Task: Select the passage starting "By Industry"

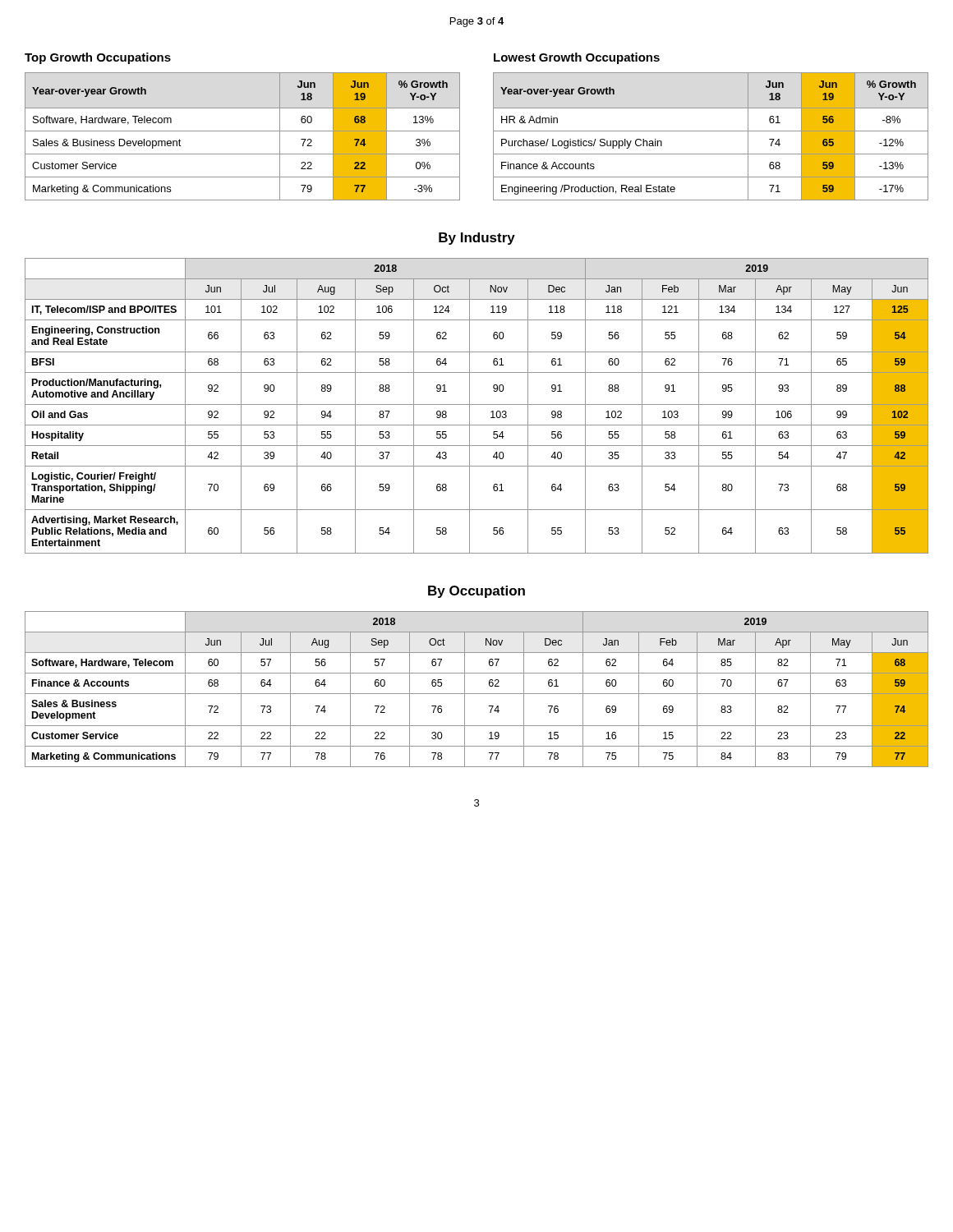Action: click(x=476, y=238)
